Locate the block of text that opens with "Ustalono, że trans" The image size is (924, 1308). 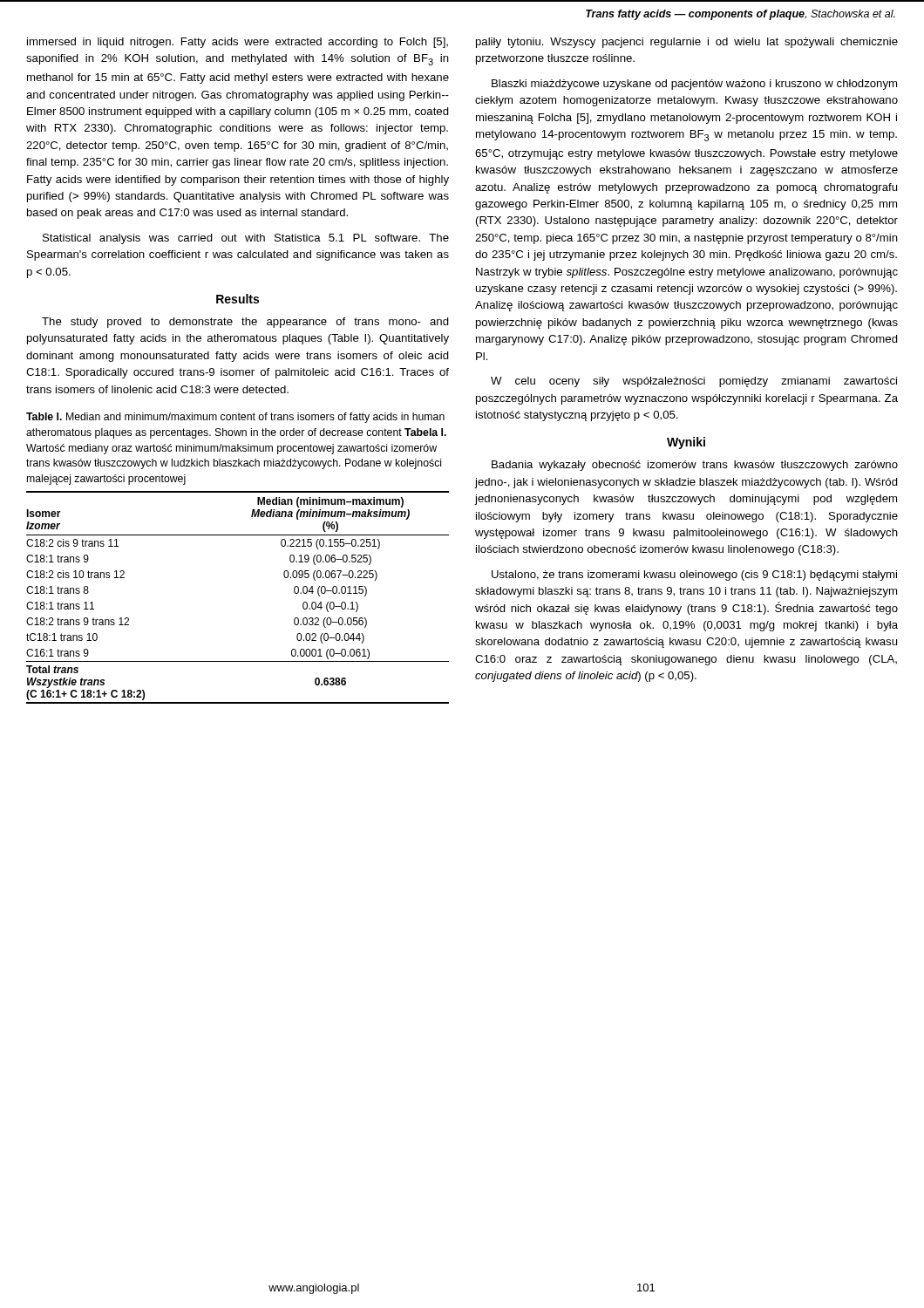coord(686,625)
